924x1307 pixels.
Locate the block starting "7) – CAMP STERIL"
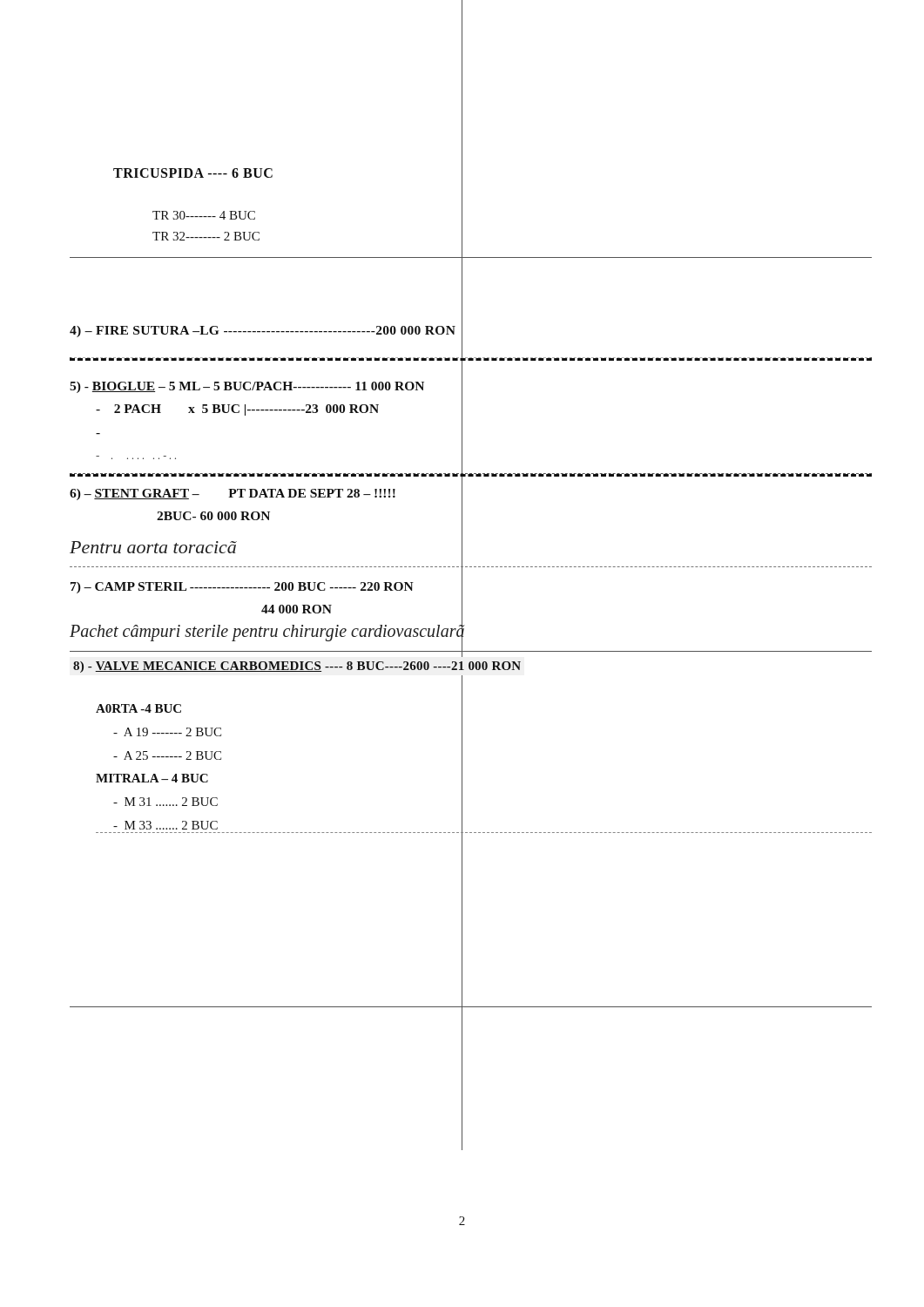(x=242, y=597)
